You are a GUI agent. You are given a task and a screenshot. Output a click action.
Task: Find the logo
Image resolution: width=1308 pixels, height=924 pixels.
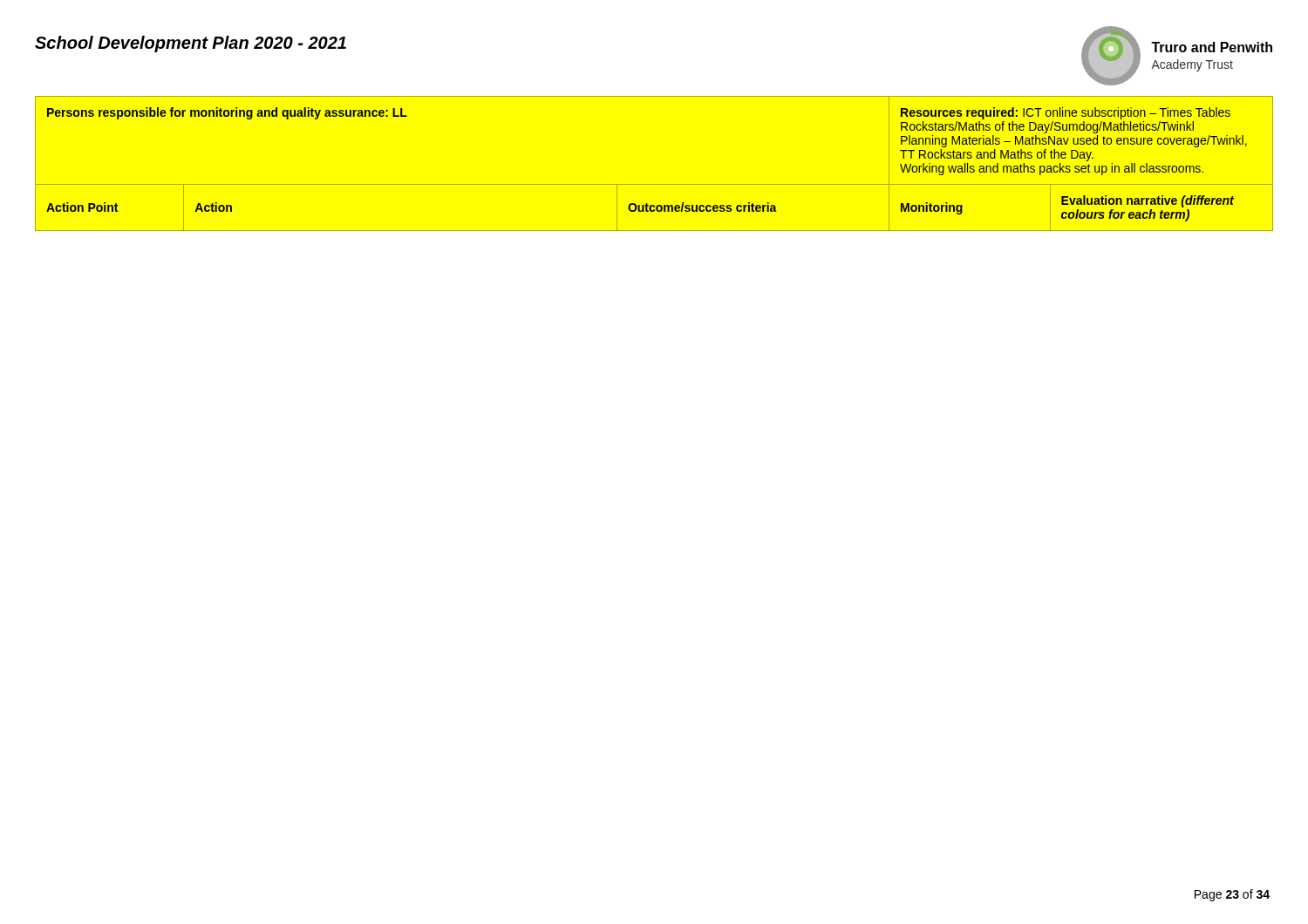[x=1176, y=56]
